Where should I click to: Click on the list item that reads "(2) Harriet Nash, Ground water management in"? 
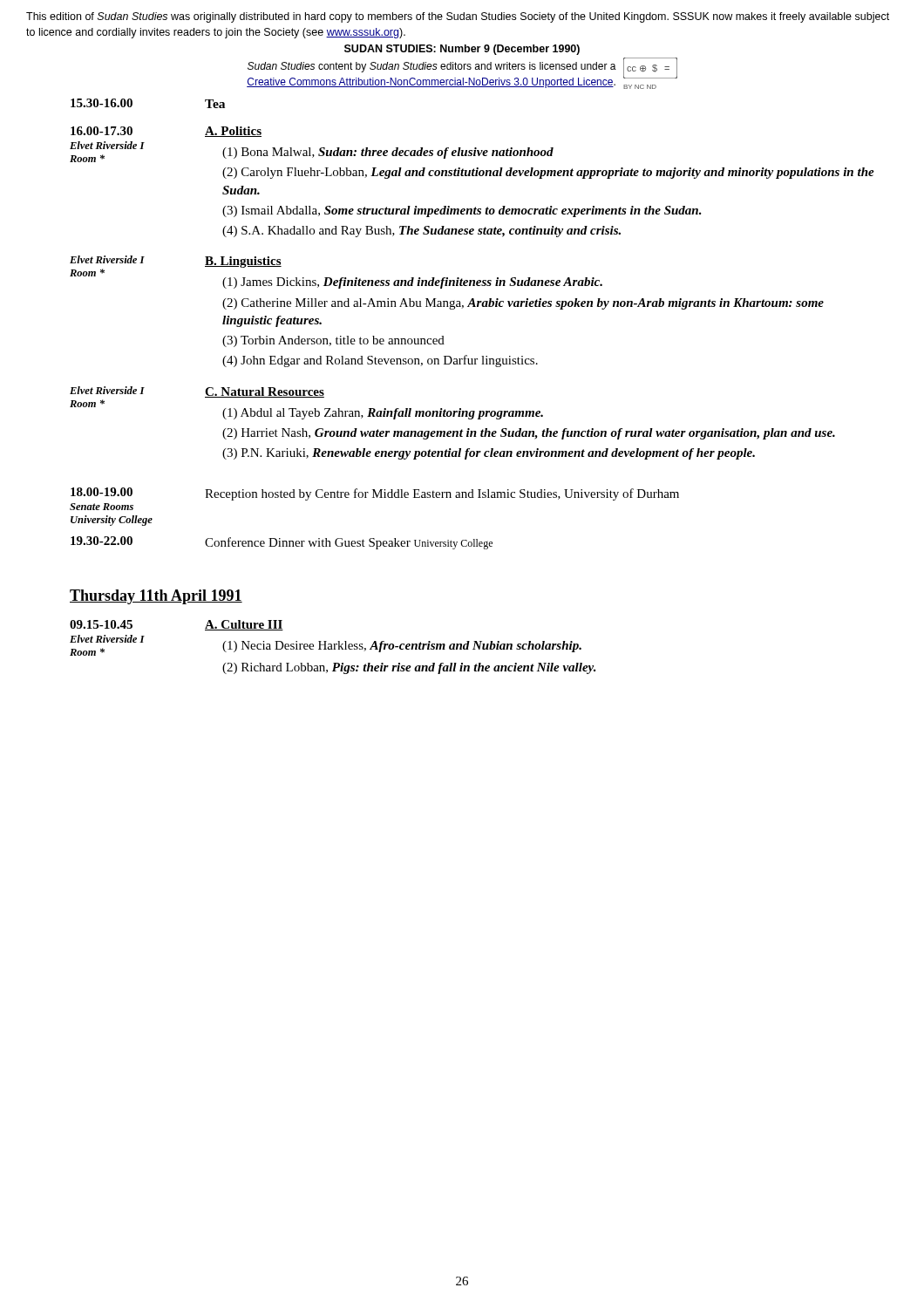coord(529,432)
